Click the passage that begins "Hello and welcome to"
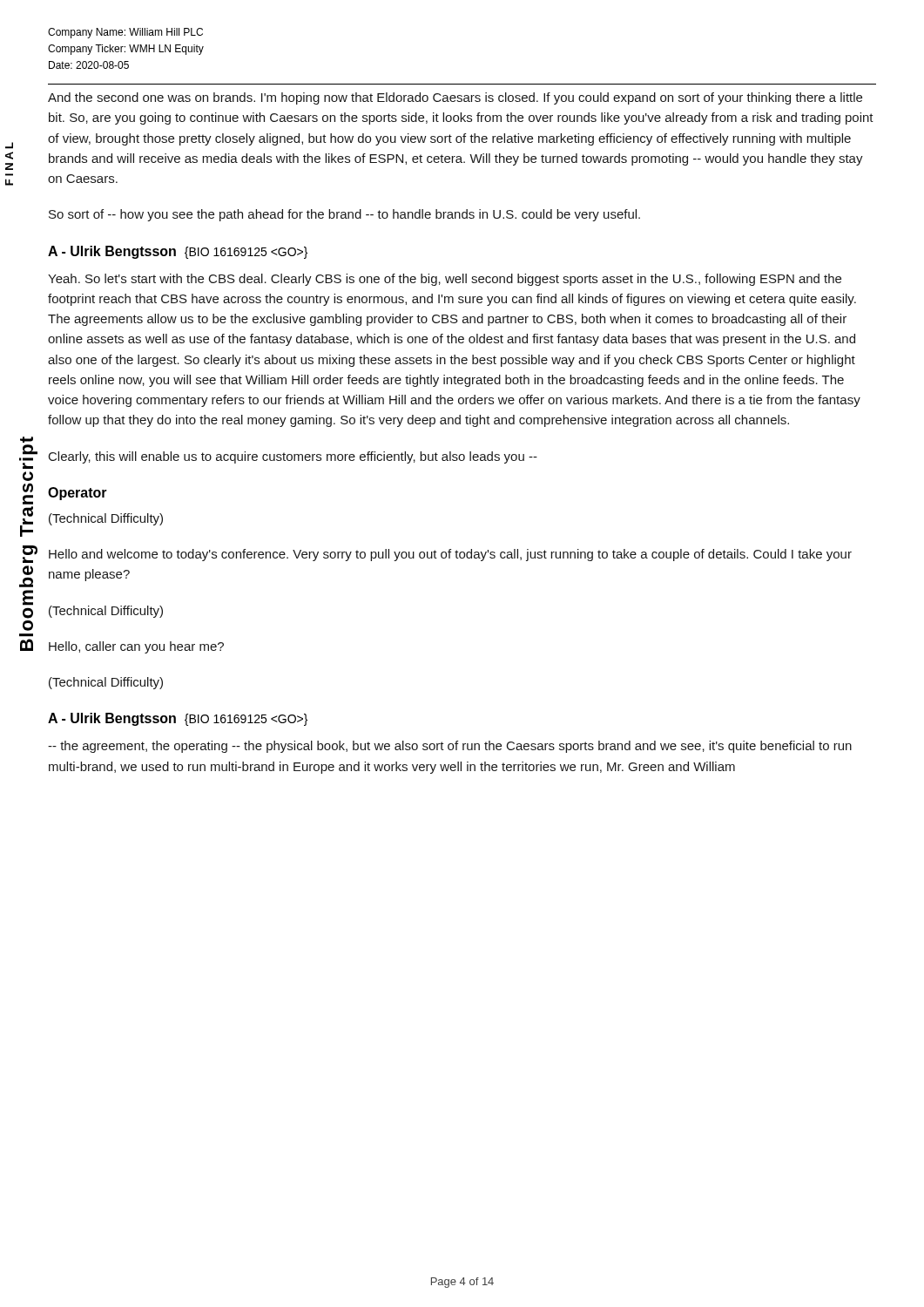 450,564
